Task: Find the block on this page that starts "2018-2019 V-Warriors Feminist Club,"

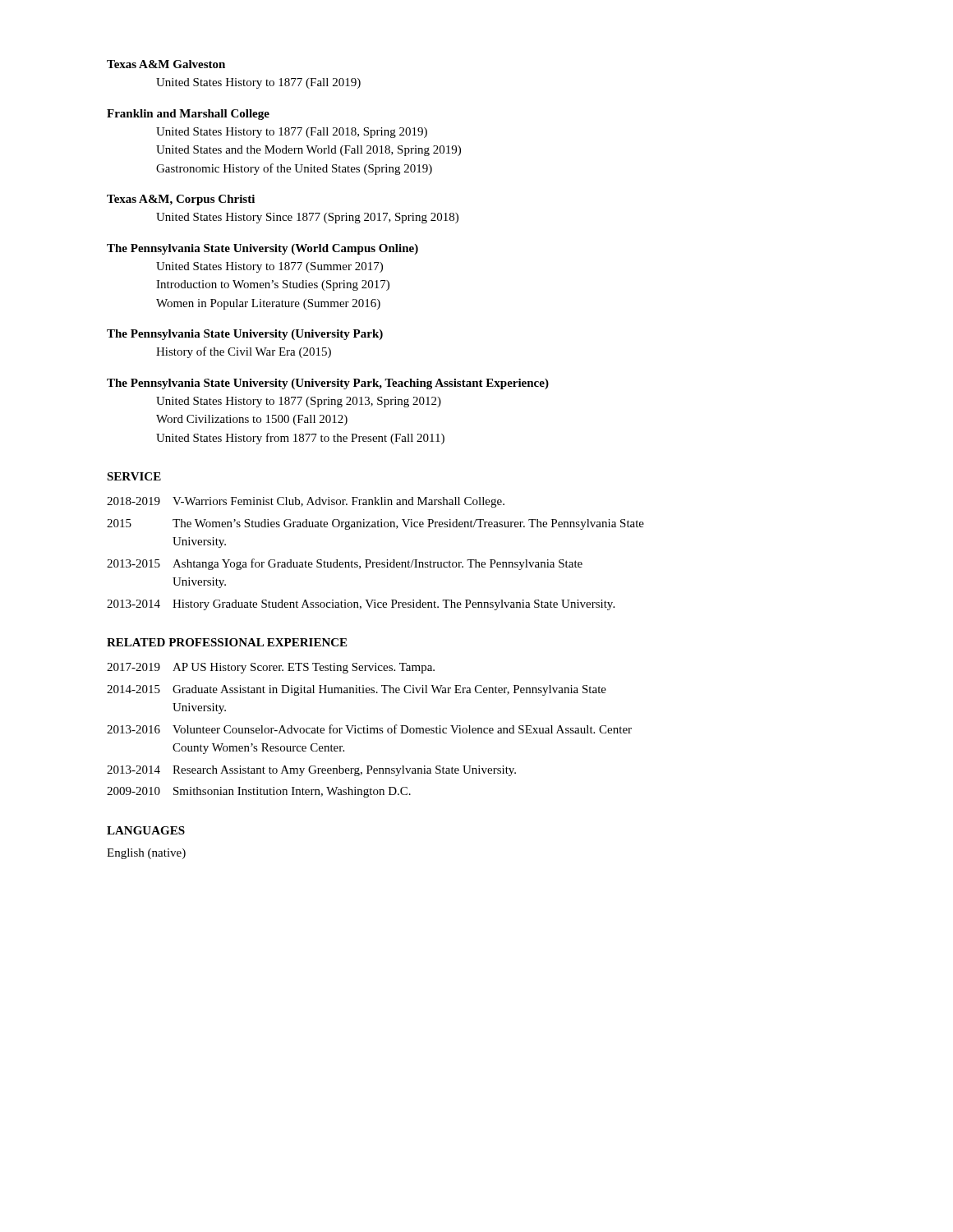Action: click(476, 501)
